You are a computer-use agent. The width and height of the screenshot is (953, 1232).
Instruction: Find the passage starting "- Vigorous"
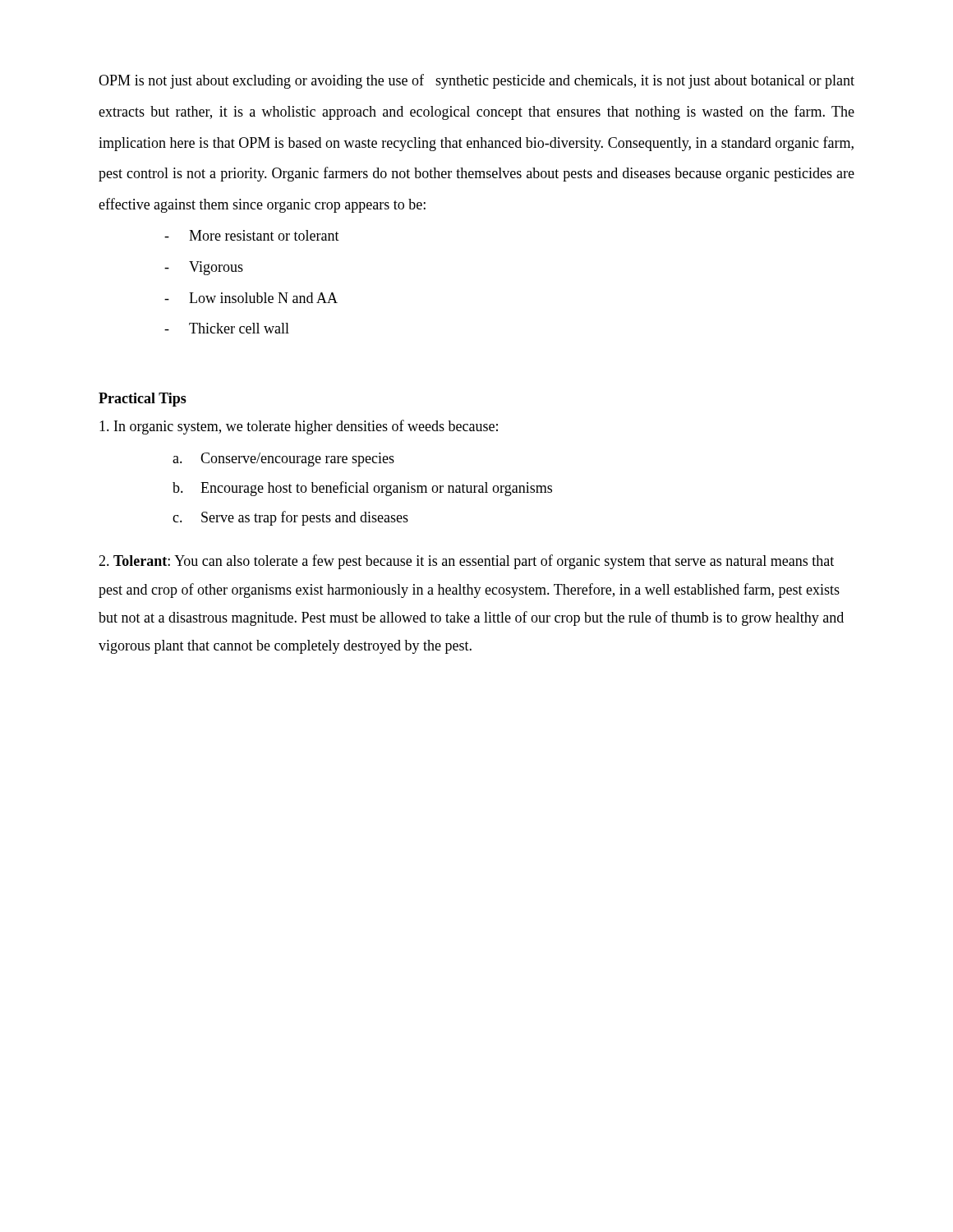click(x=204, y=267)
